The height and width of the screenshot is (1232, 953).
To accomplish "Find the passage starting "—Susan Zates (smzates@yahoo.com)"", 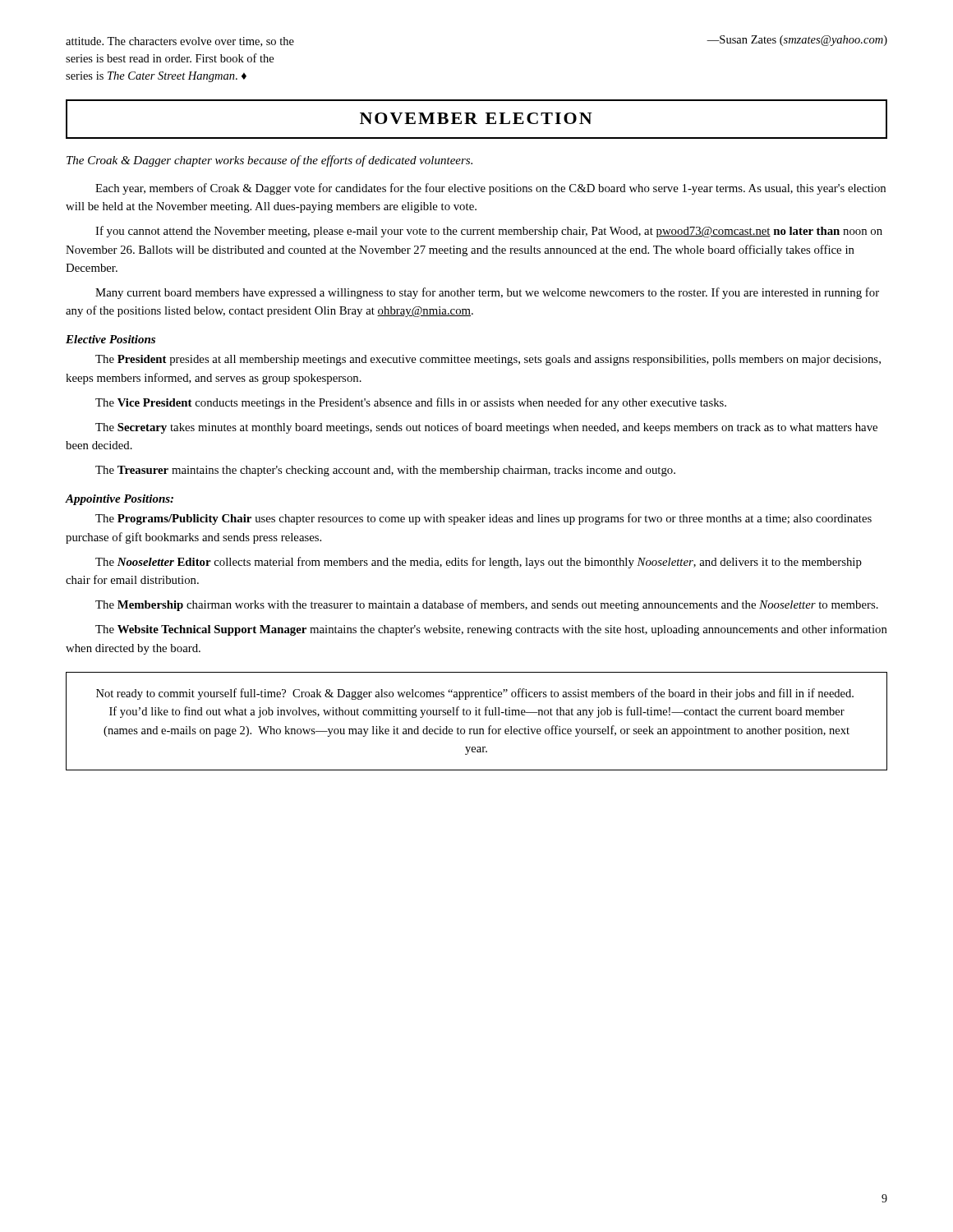I will coord(797,39).
